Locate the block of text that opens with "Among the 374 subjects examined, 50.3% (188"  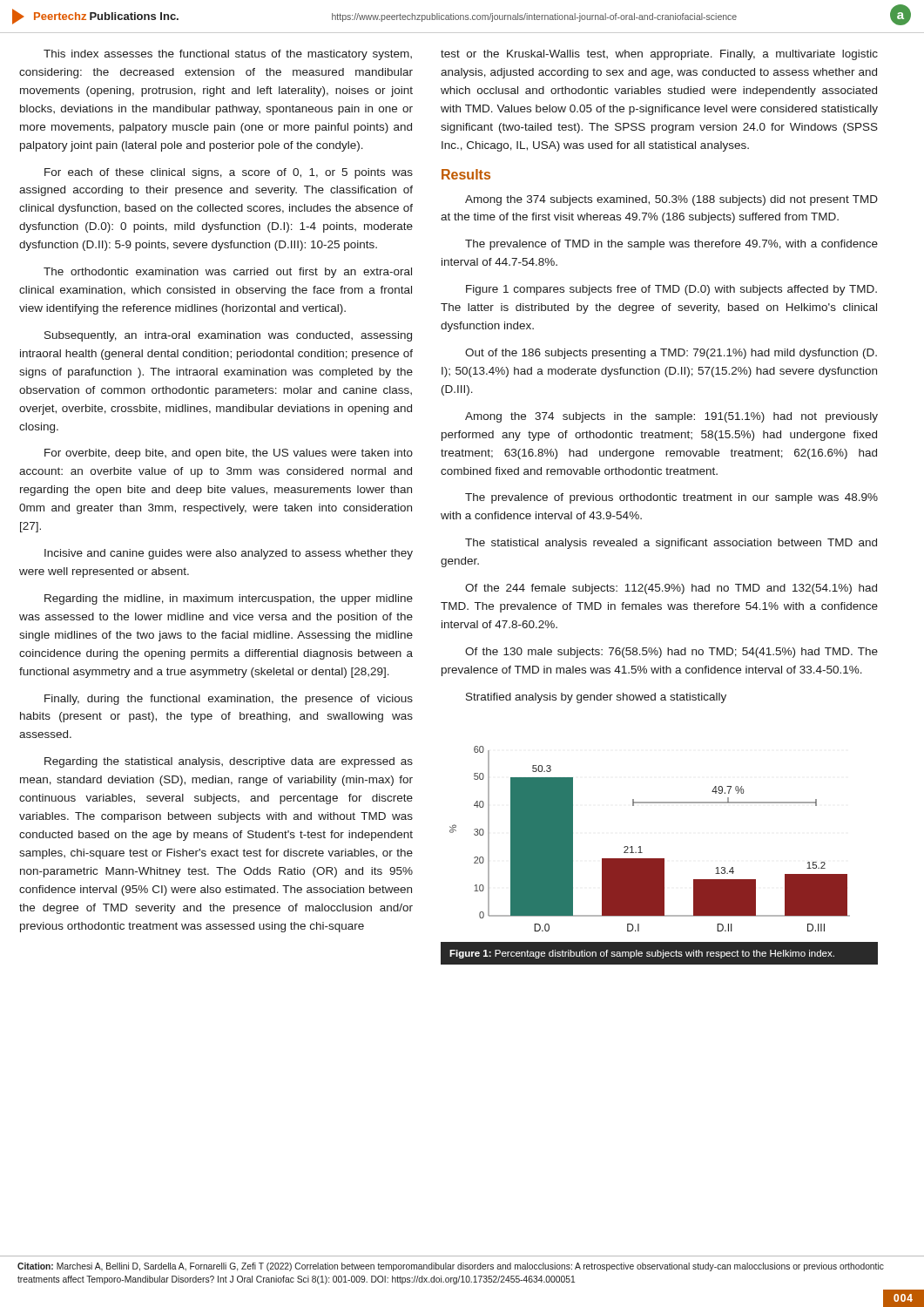[659, 209]
